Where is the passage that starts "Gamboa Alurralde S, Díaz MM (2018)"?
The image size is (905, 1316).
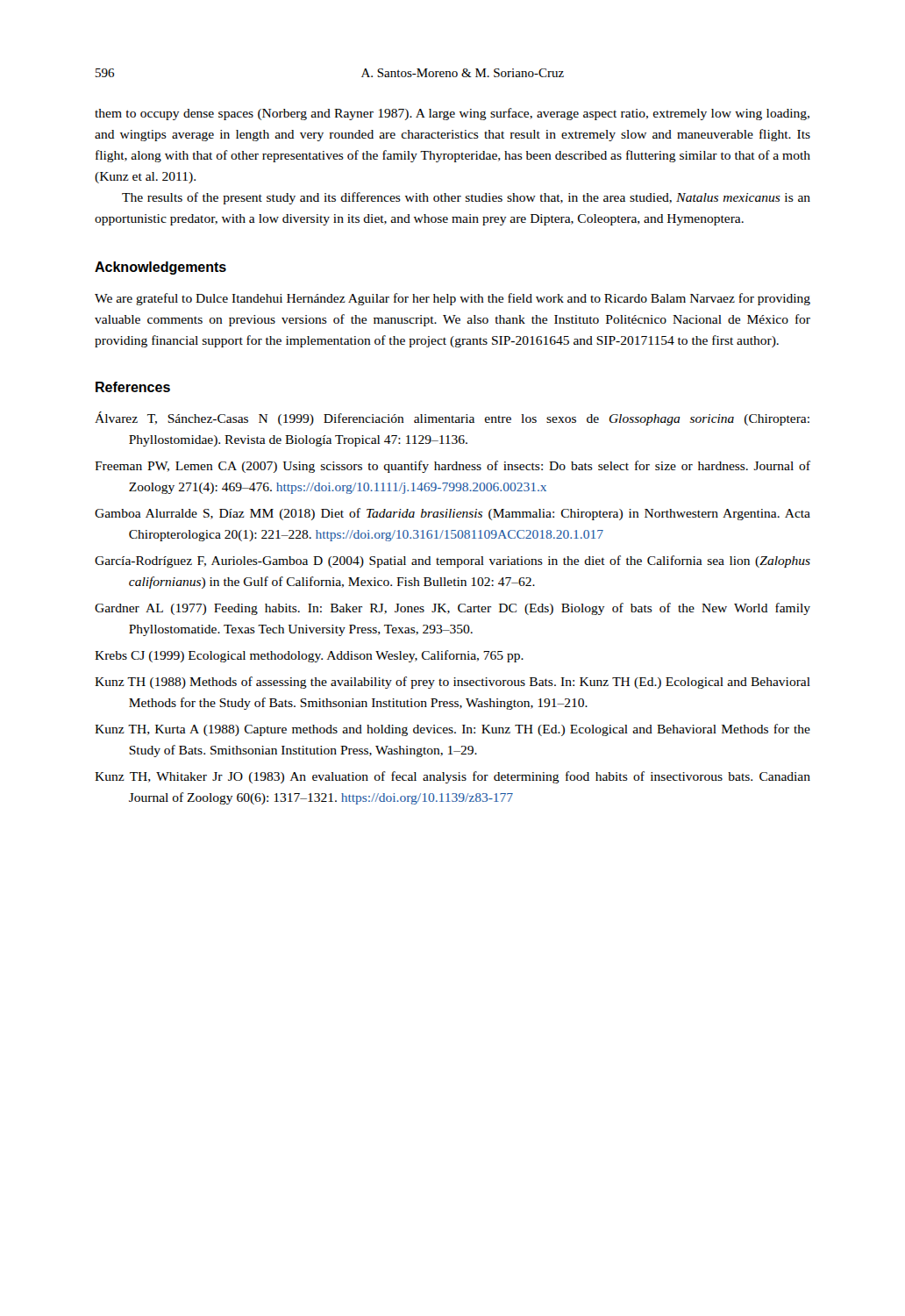[452, 523]
